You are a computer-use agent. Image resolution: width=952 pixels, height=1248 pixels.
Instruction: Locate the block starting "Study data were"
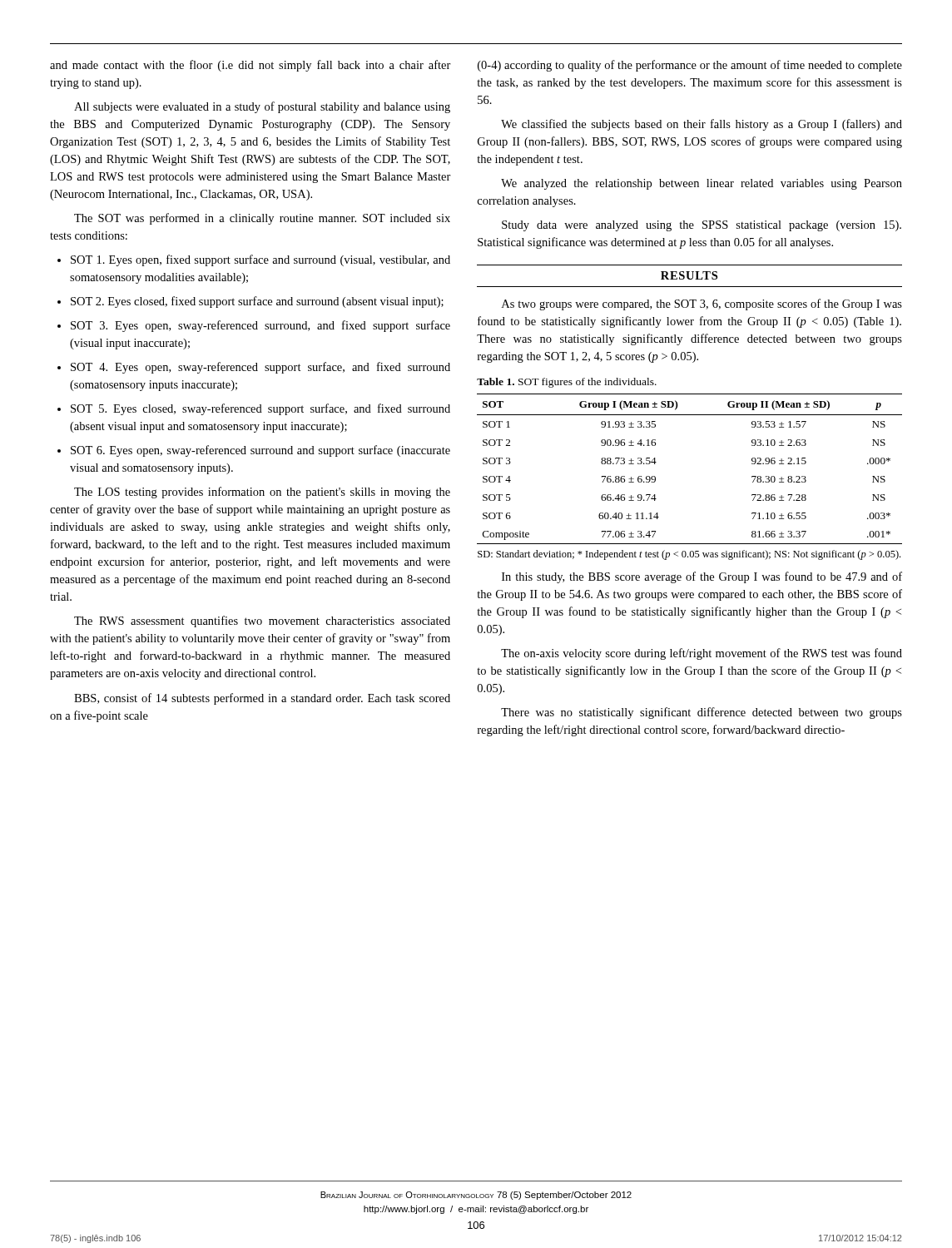pyautogui.click(x=690, y=234)
